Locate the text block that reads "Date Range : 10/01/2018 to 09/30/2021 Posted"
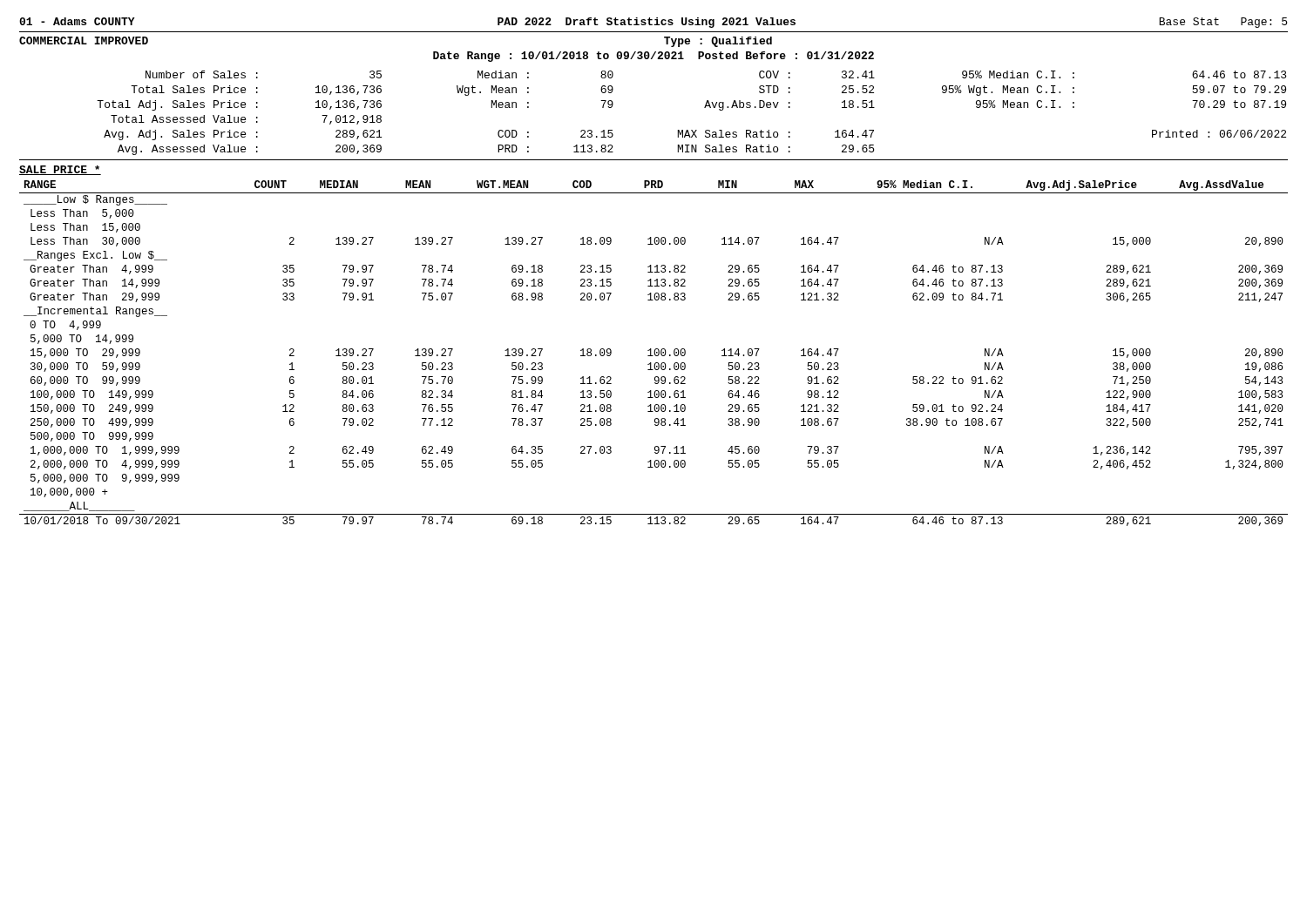This screenshot has height=924, width=1307. (654, 56)
